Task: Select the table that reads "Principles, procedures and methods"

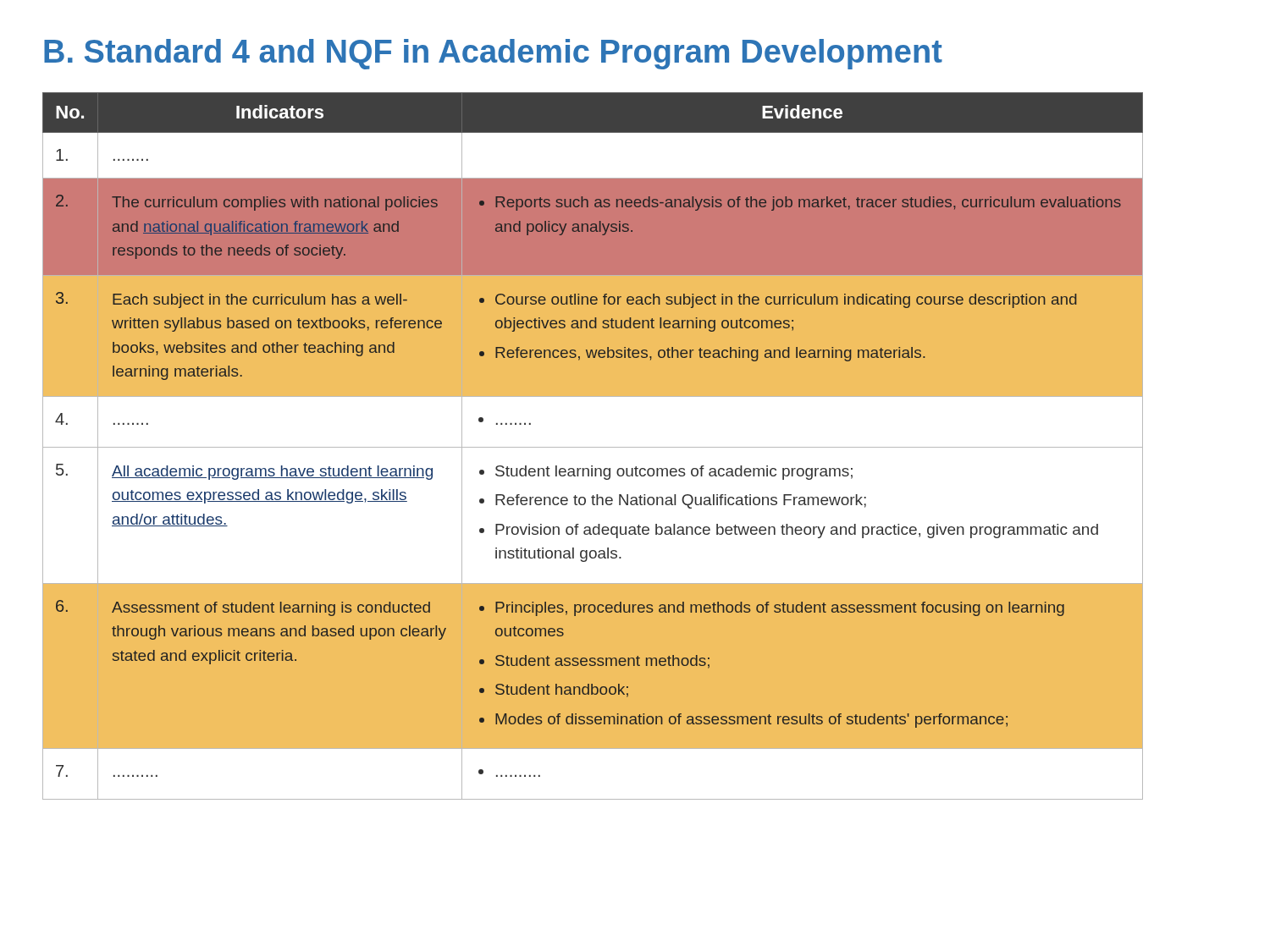Action: point(593,446)
